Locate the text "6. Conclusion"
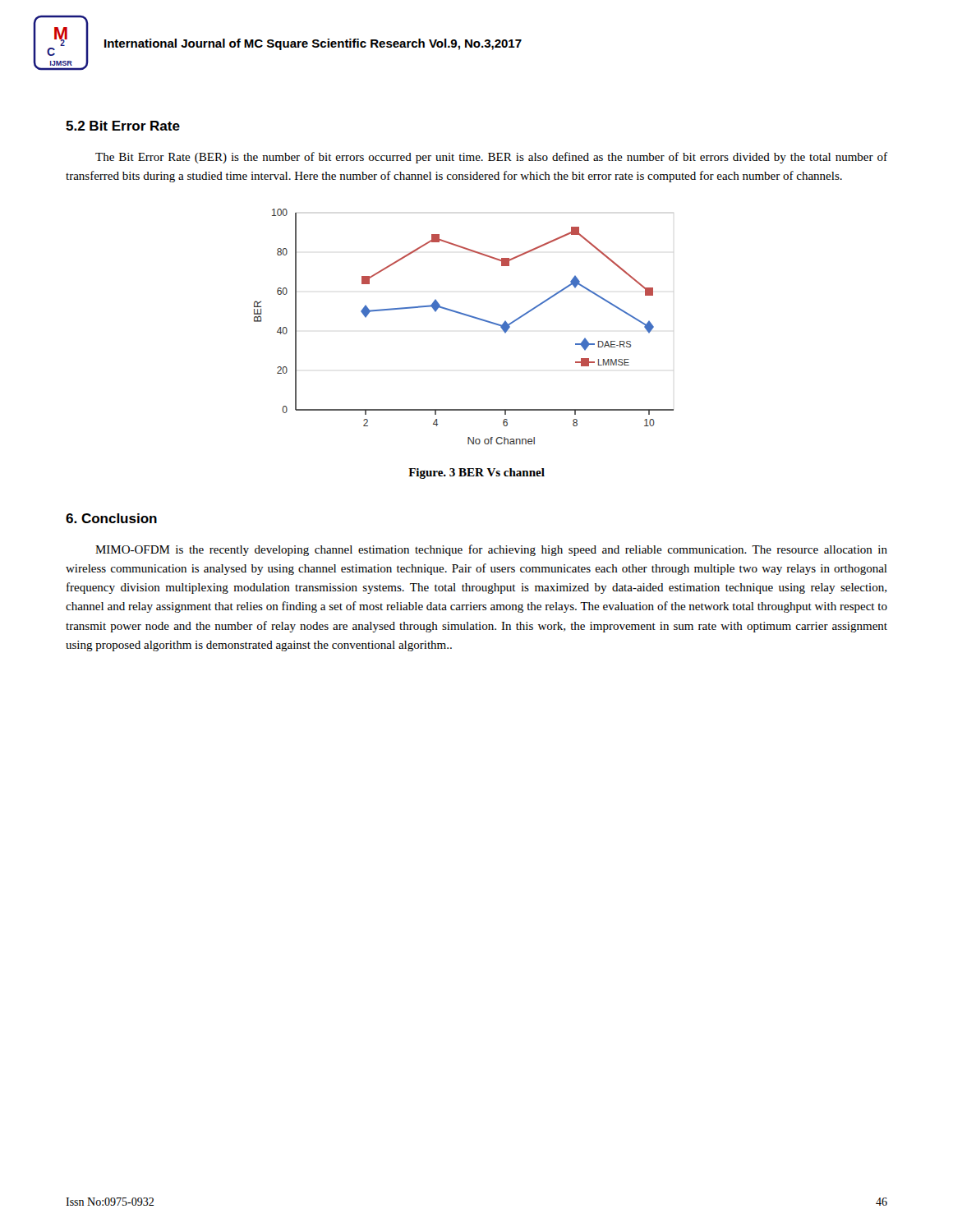953x1232 pixels. coord(112,518)
